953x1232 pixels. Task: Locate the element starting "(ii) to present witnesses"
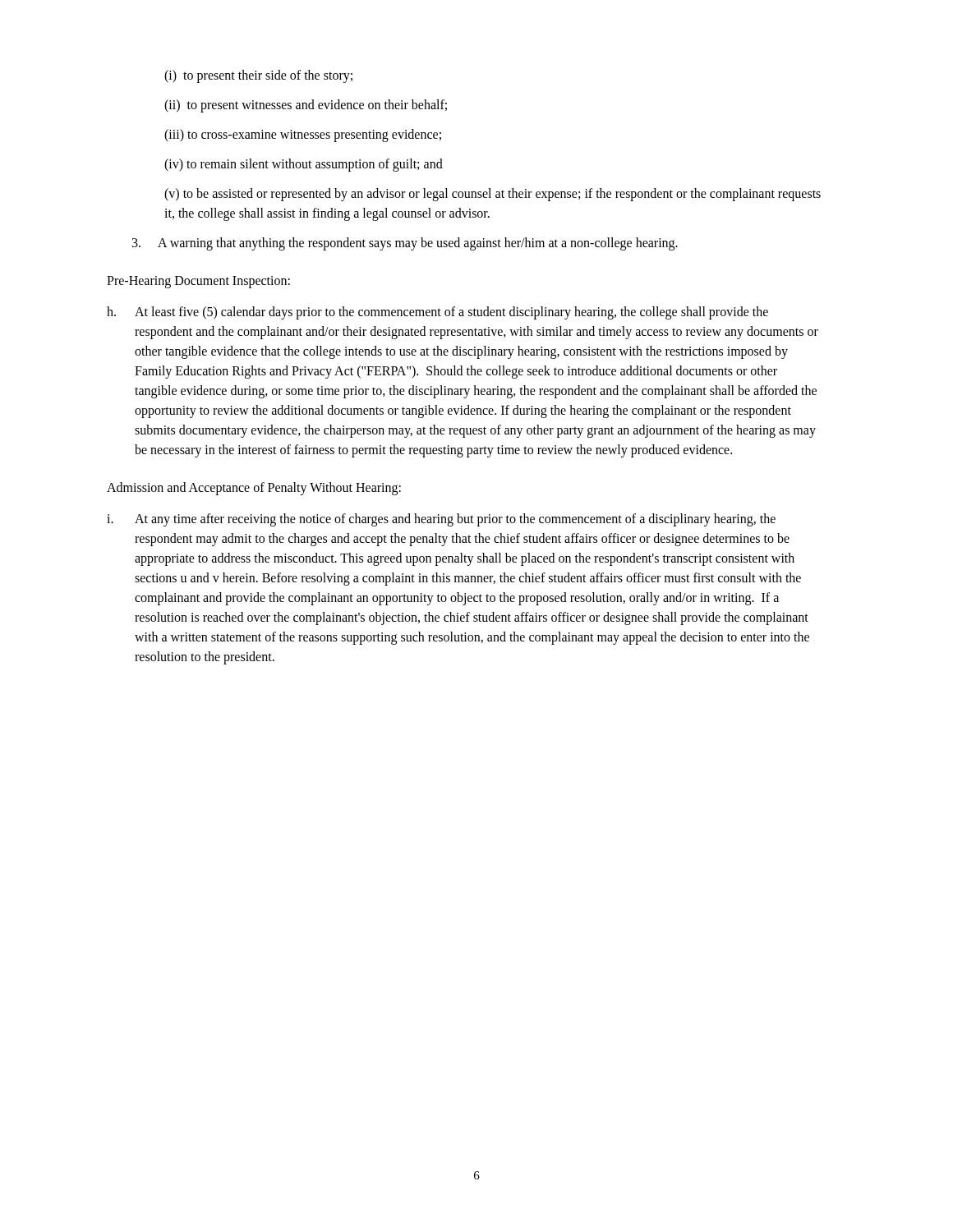coord(306,105)
